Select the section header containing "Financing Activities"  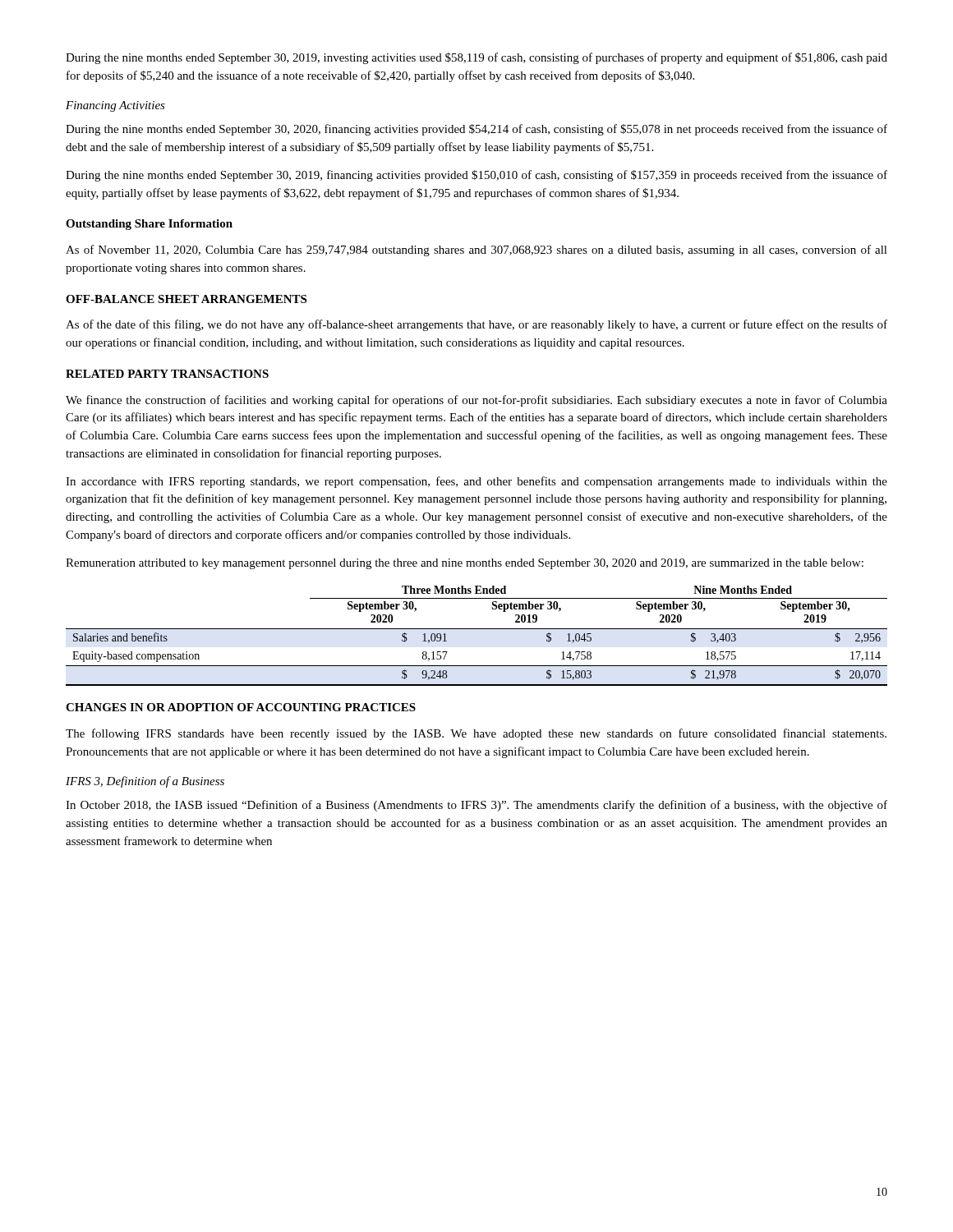(115, 106)
